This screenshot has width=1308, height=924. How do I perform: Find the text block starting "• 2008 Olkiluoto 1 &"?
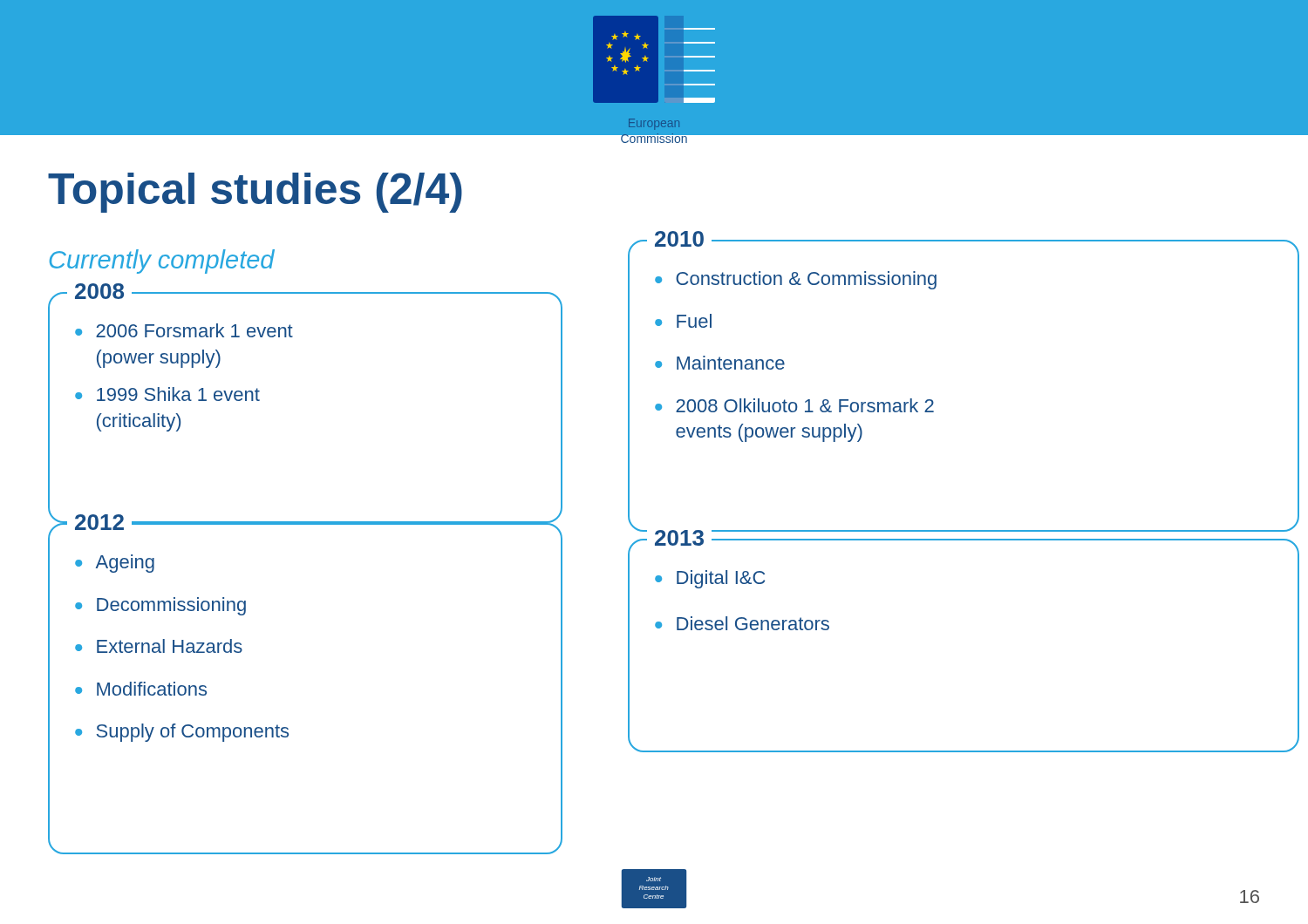pyautogui.click(x=794, y=419)
